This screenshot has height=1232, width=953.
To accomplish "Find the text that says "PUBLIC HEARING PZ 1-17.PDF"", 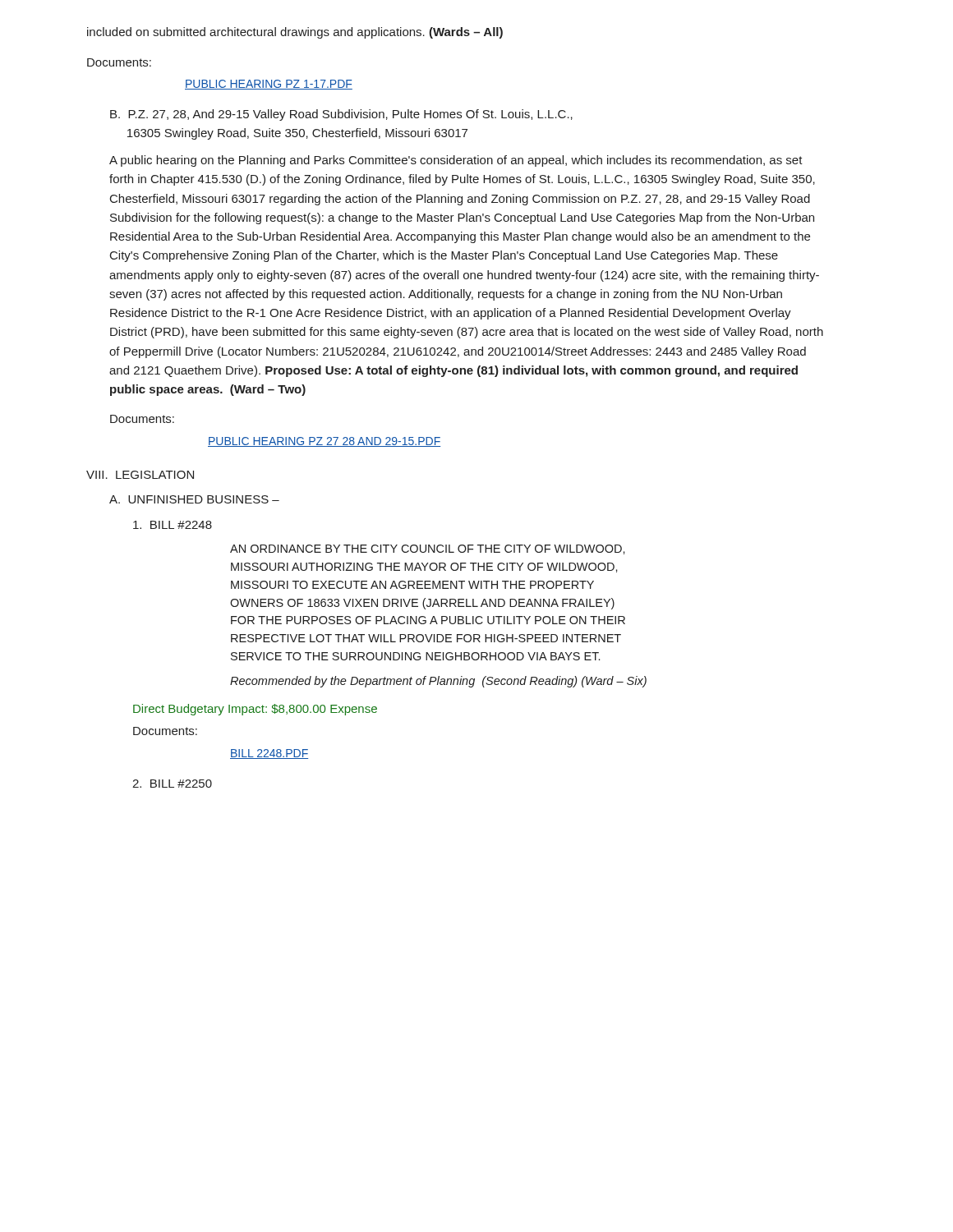I will pos(269,84).
